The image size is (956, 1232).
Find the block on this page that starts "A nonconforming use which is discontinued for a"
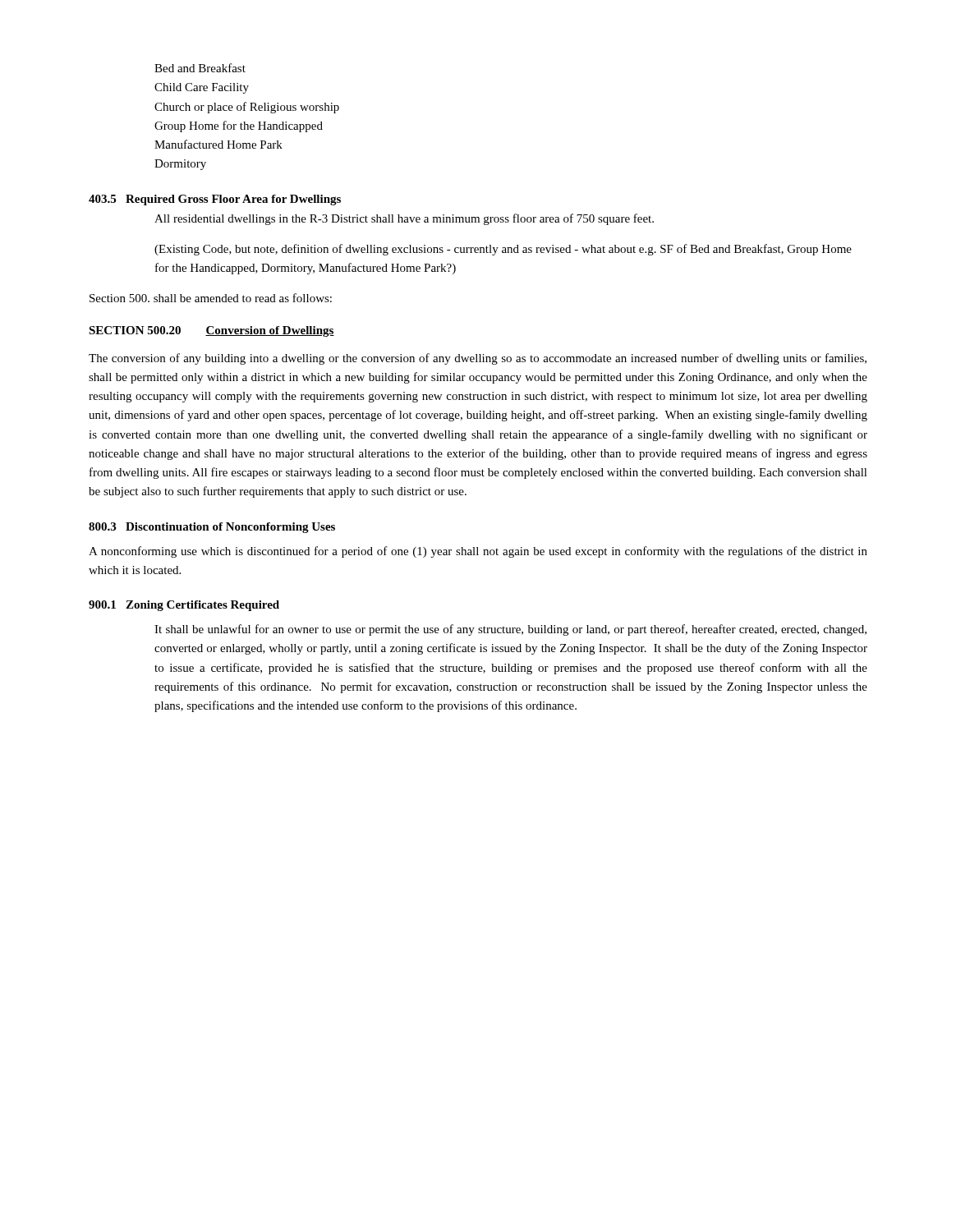[x=478, y=560]
